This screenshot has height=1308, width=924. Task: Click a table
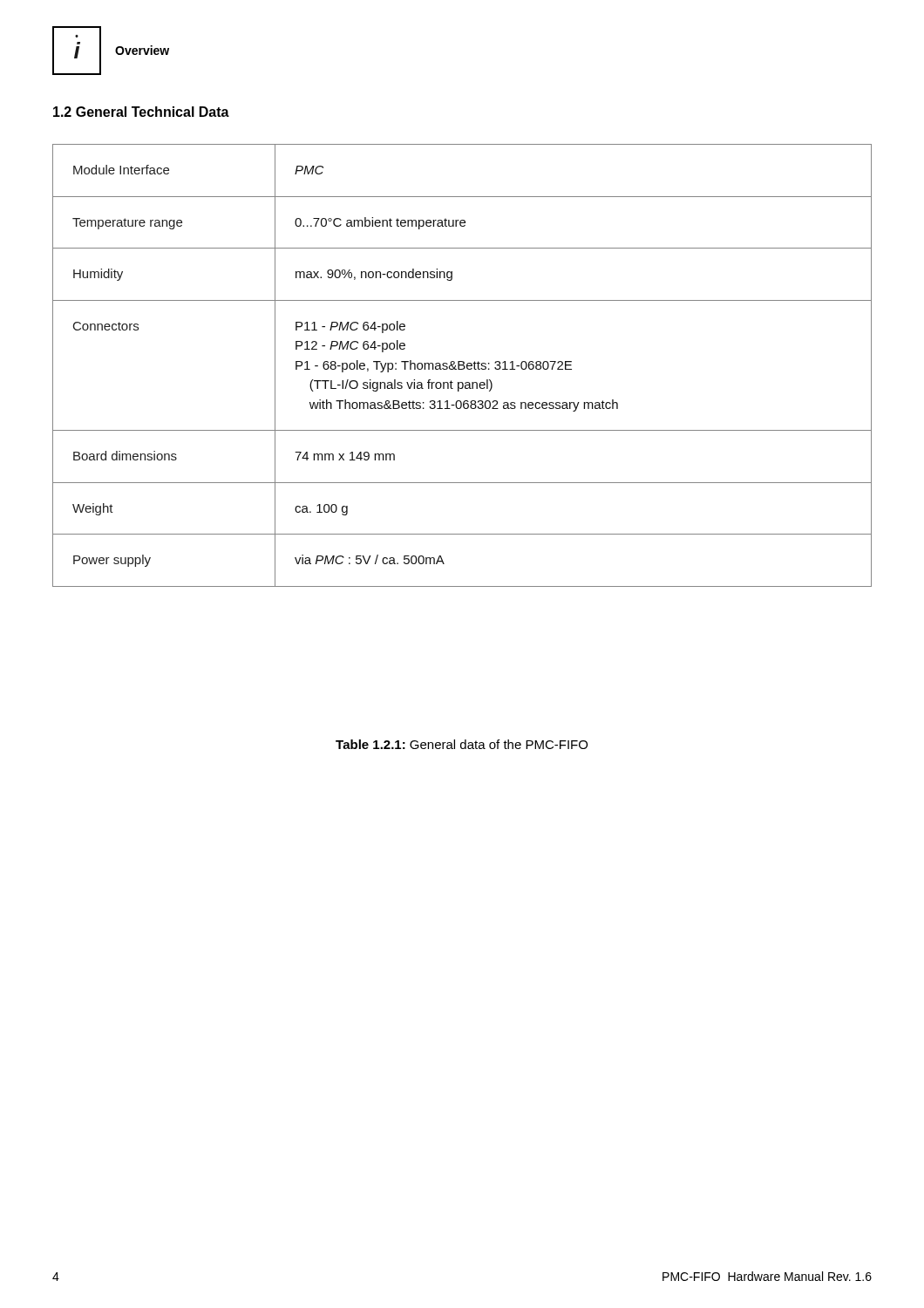(x=462, y=365)
